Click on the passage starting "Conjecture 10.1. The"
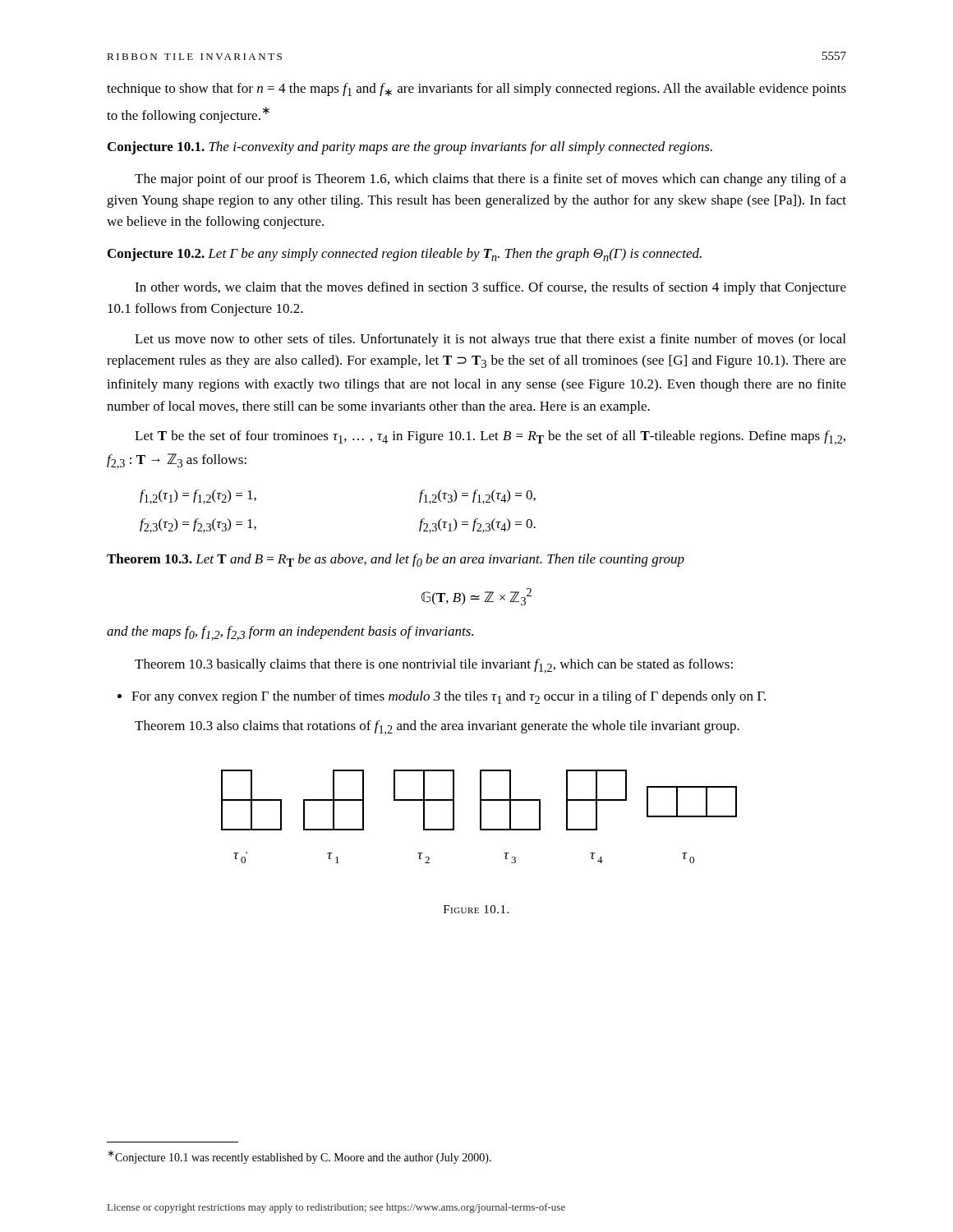 (476, 147)
